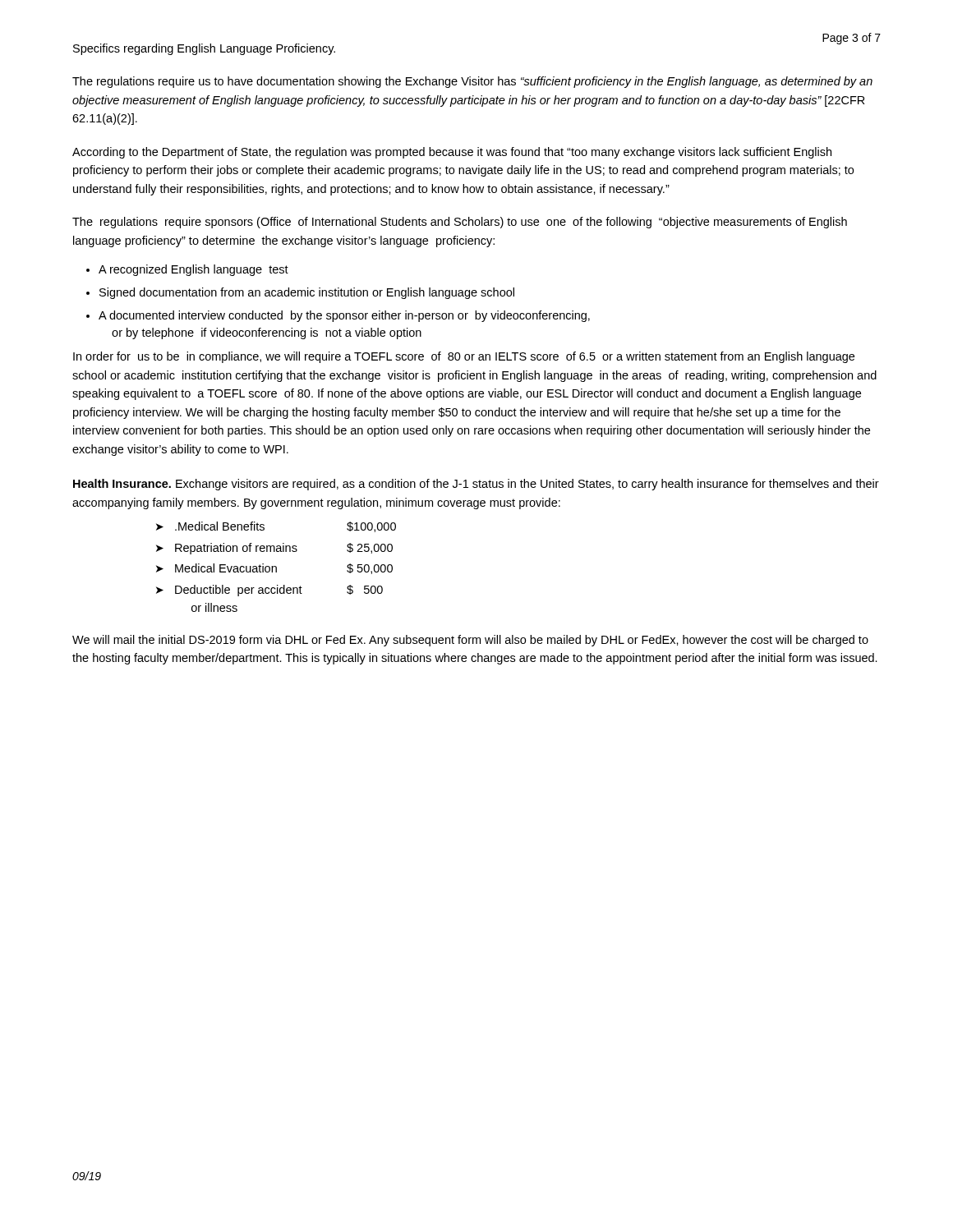Where does it say "➤Repatriation of remains$ 25,000"?
This screenshot has width=953, height=1232.
274,548
